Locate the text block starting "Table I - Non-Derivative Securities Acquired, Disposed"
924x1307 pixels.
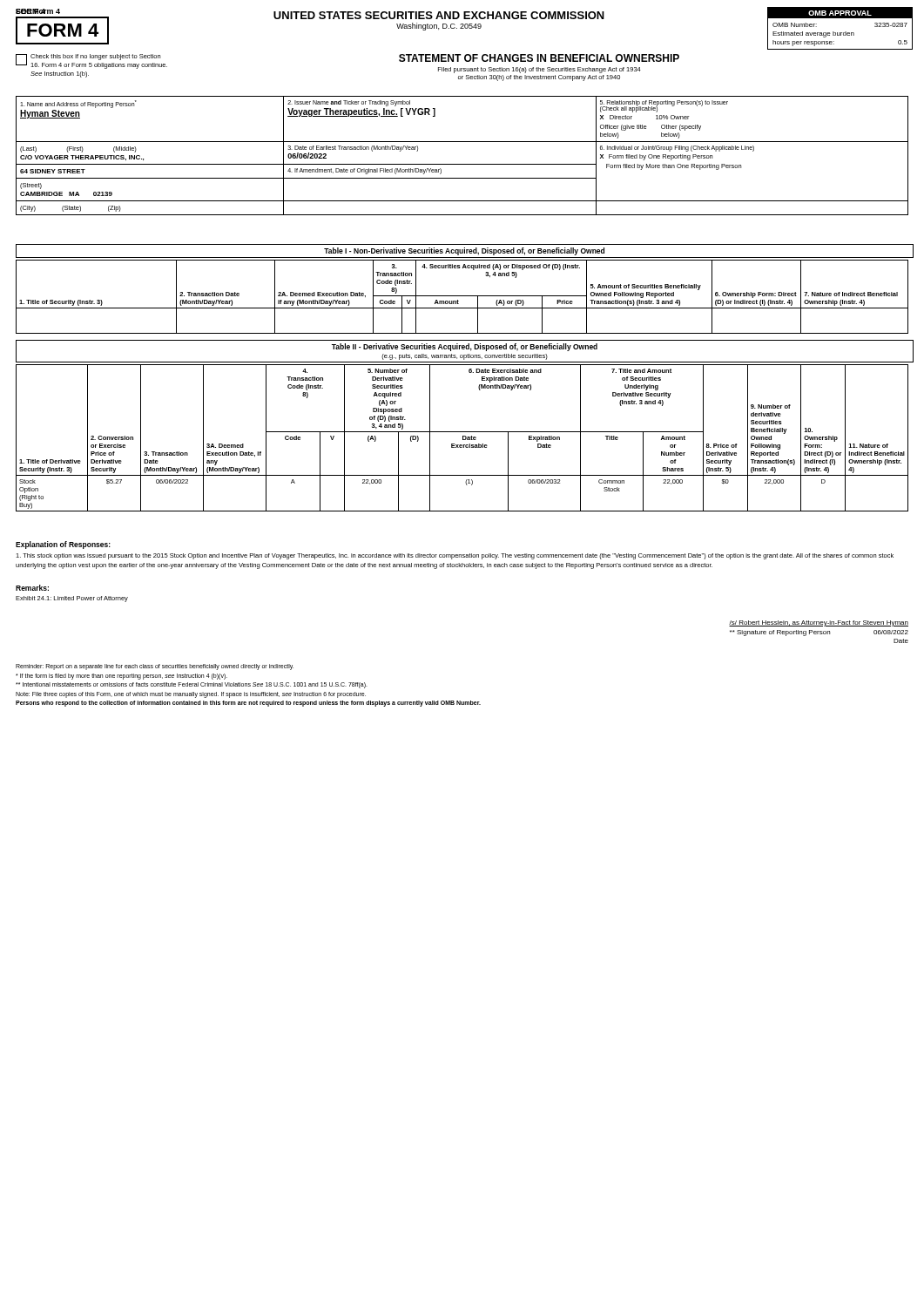(x=465, y=251)
